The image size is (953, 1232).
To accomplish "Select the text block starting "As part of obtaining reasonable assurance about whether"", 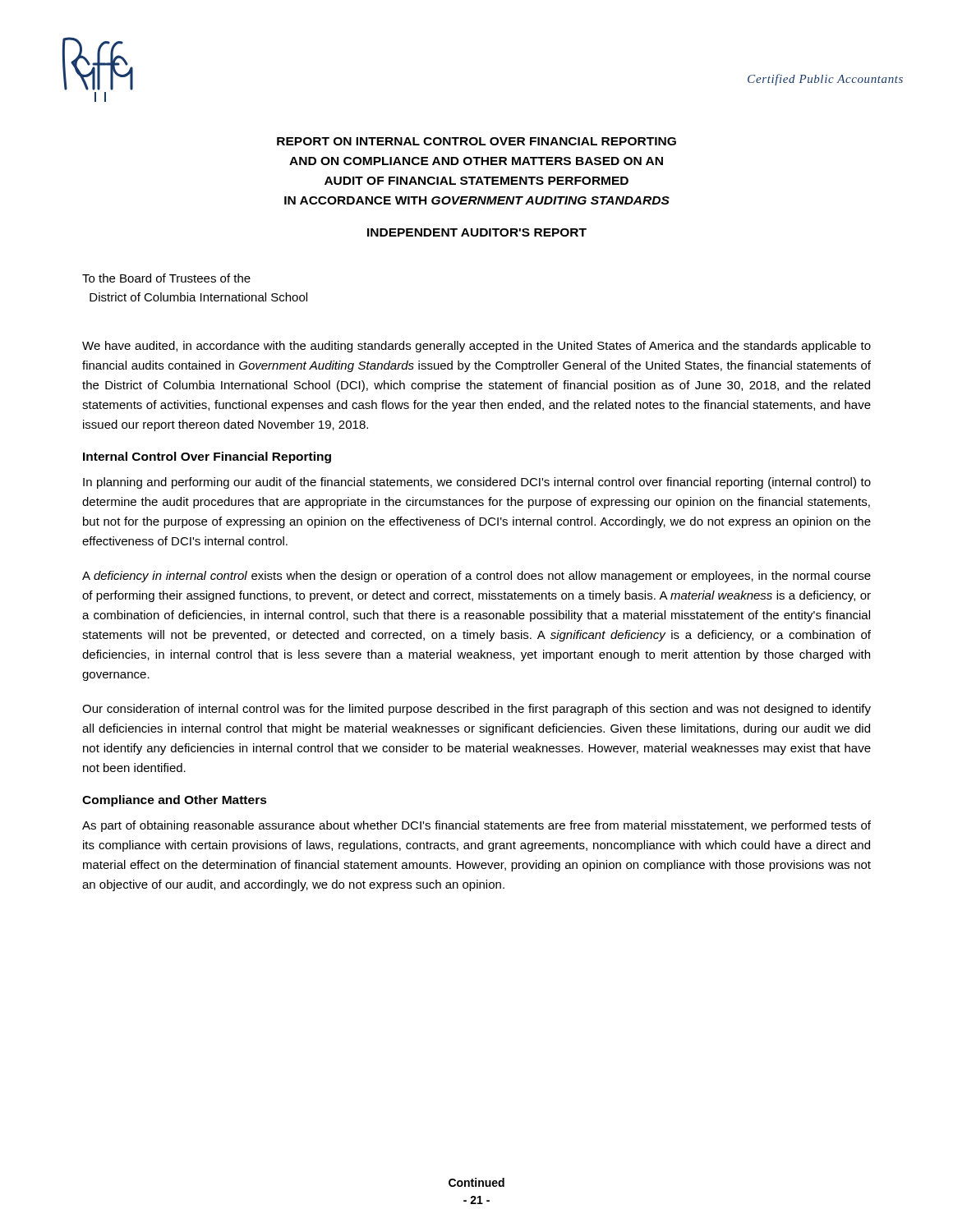I will [x=476, y=855].
